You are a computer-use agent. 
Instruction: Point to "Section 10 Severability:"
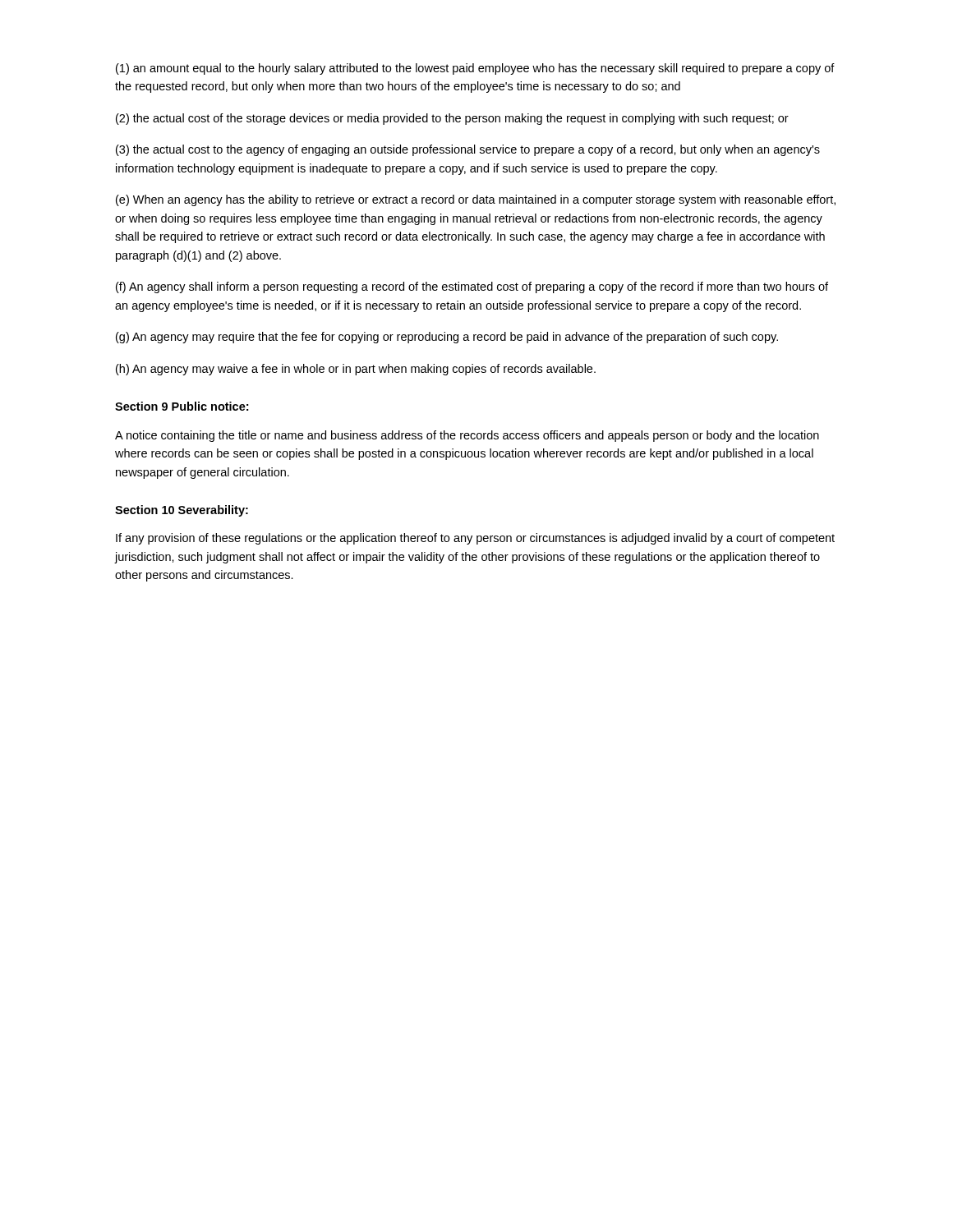click(x=182, y=510)
